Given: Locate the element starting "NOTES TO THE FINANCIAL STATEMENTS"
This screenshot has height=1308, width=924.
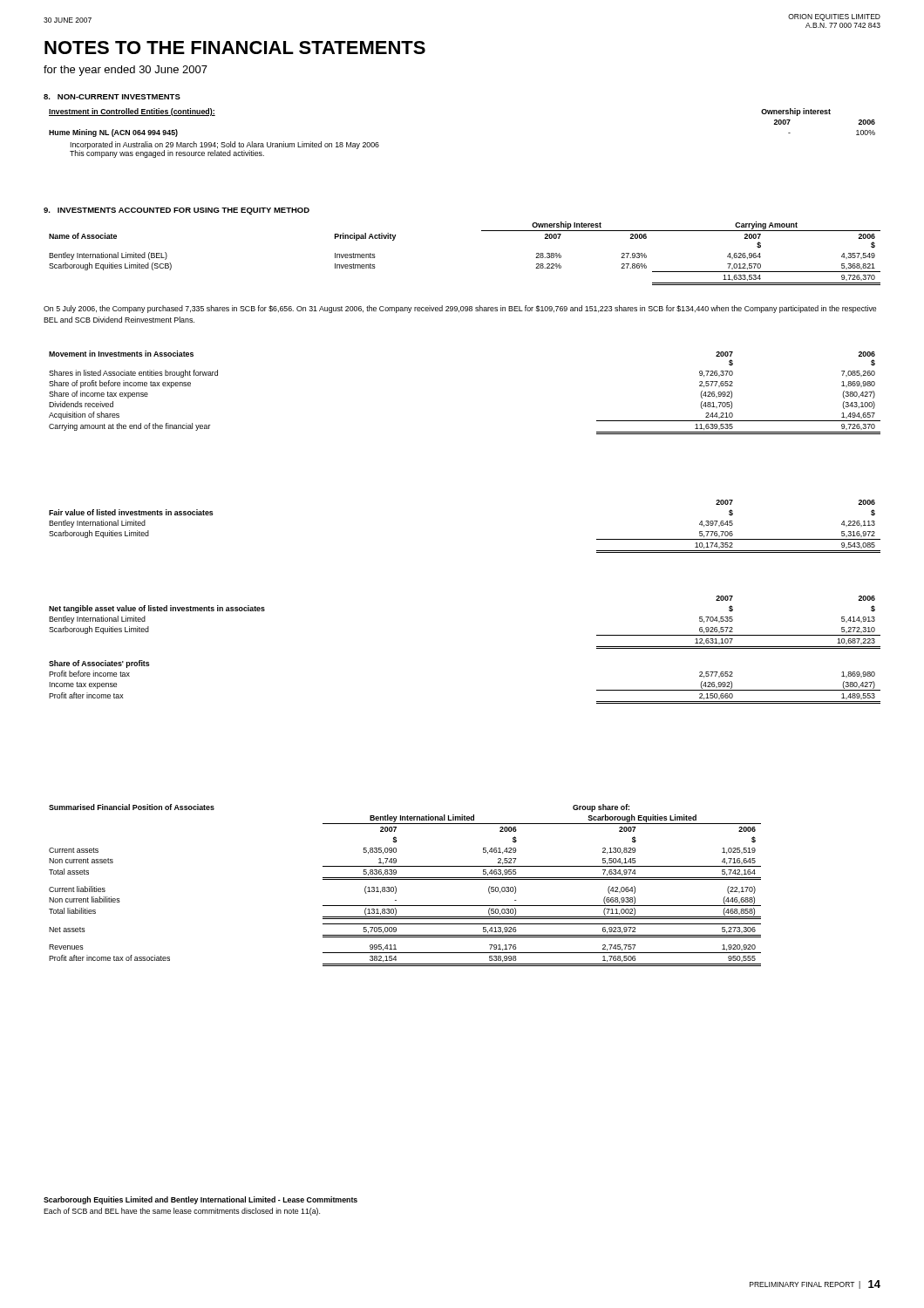Looking at the screenshot, I should [235, 48].
